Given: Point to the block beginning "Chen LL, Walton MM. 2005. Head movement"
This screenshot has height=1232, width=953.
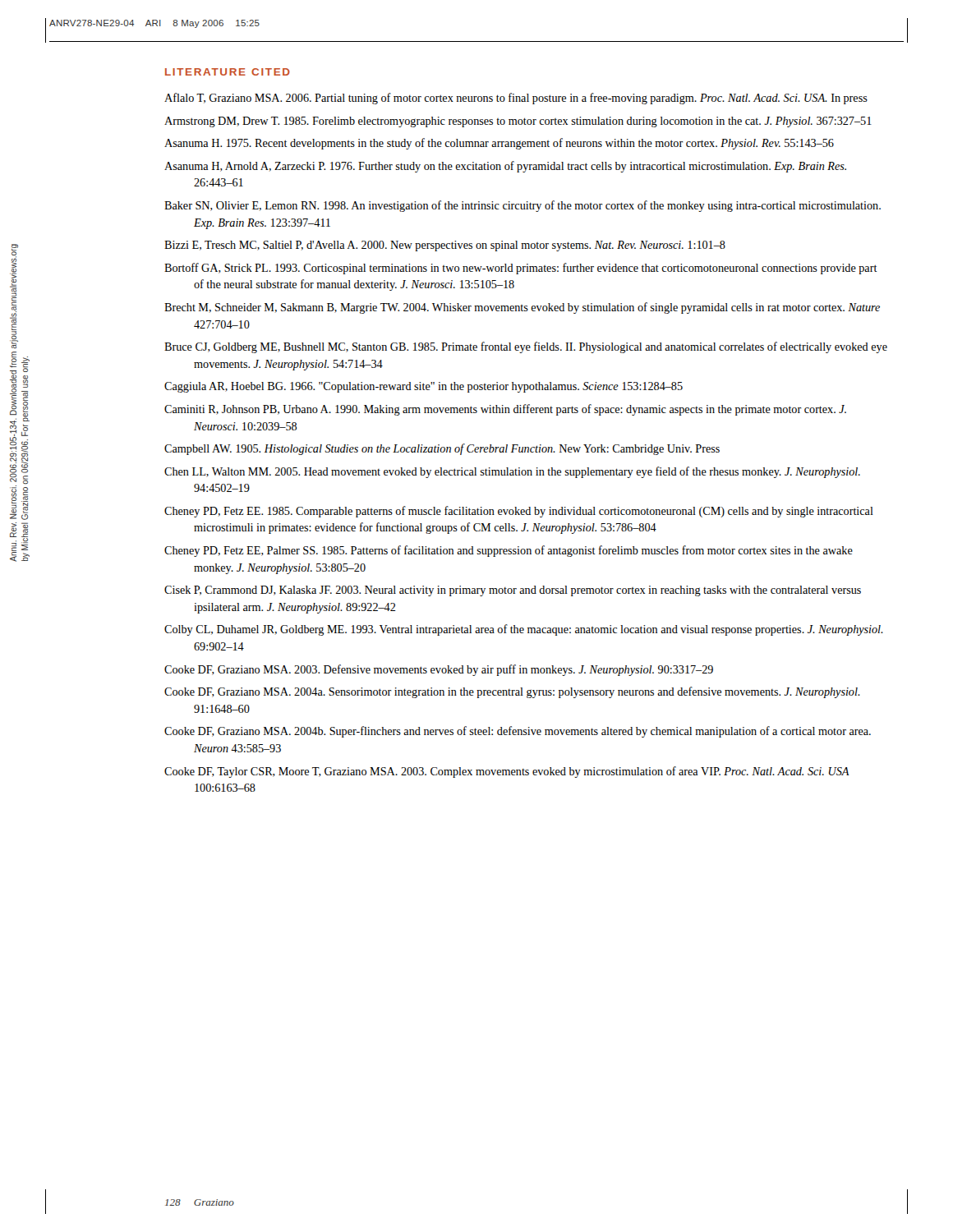Looking at the screenshot, I should (x=513, y=480).
